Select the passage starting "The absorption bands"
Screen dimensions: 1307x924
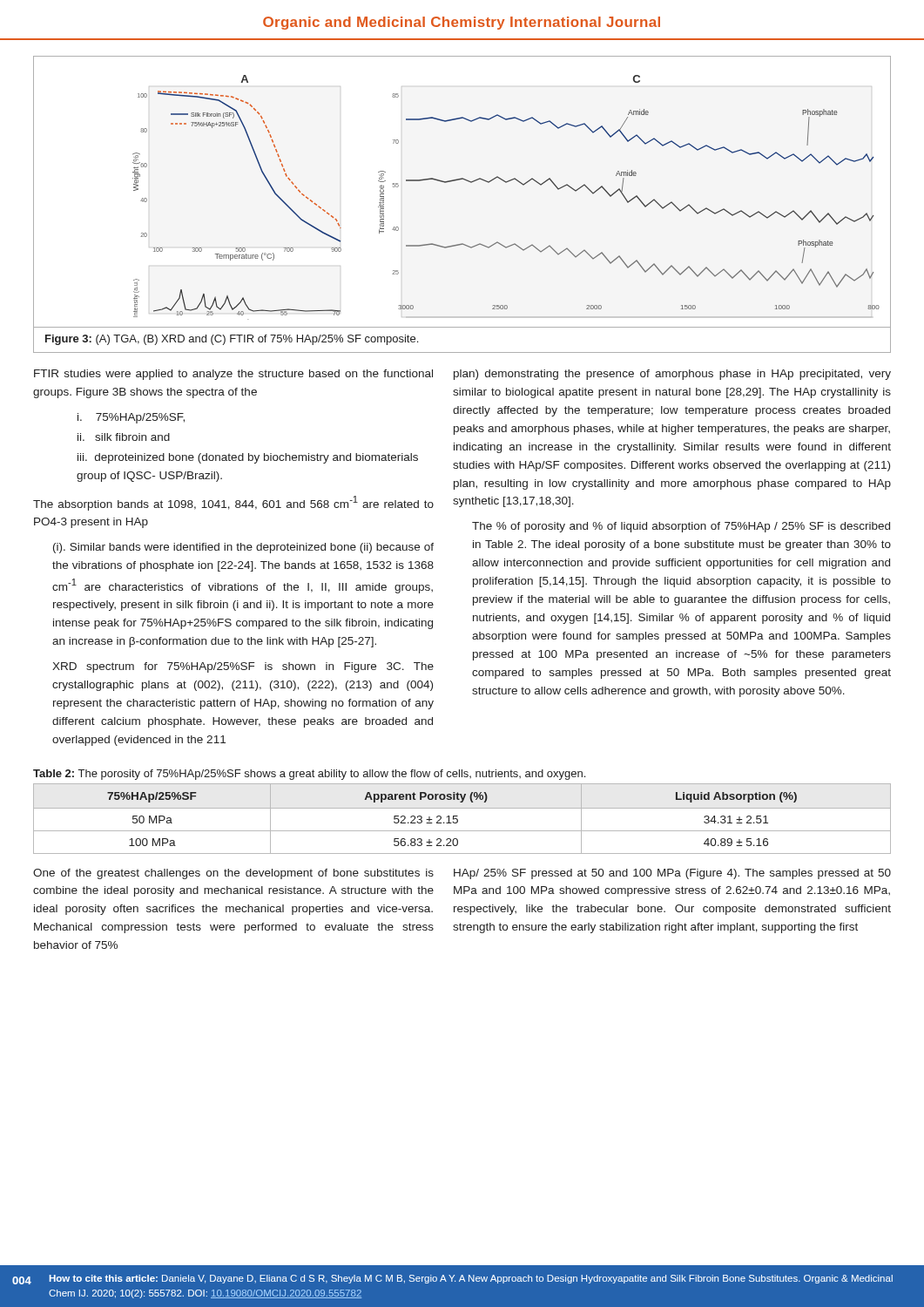coord(233,511)
